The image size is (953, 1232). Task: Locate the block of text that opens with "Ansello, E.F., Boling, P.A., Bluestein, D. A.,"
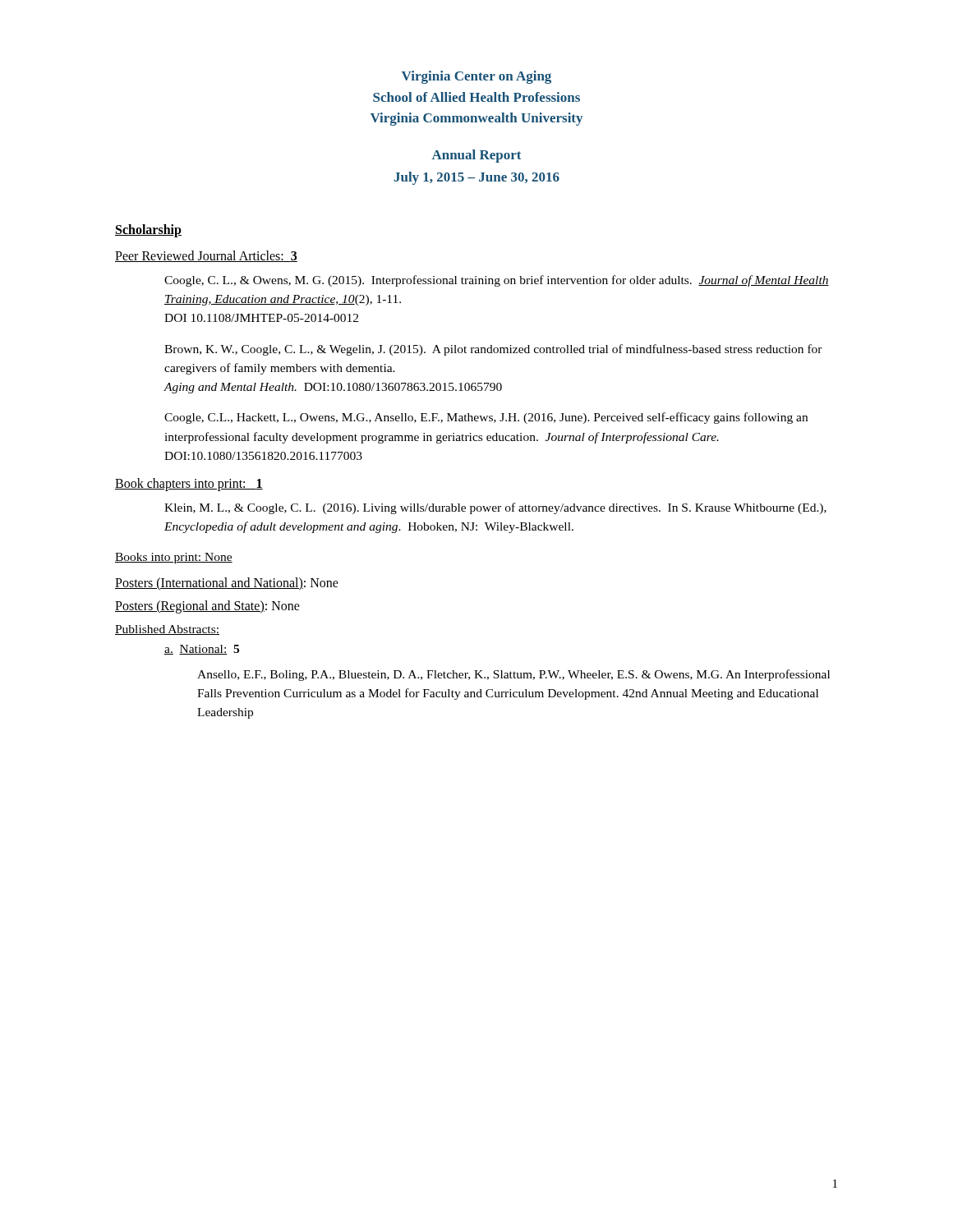coord(514,693)
